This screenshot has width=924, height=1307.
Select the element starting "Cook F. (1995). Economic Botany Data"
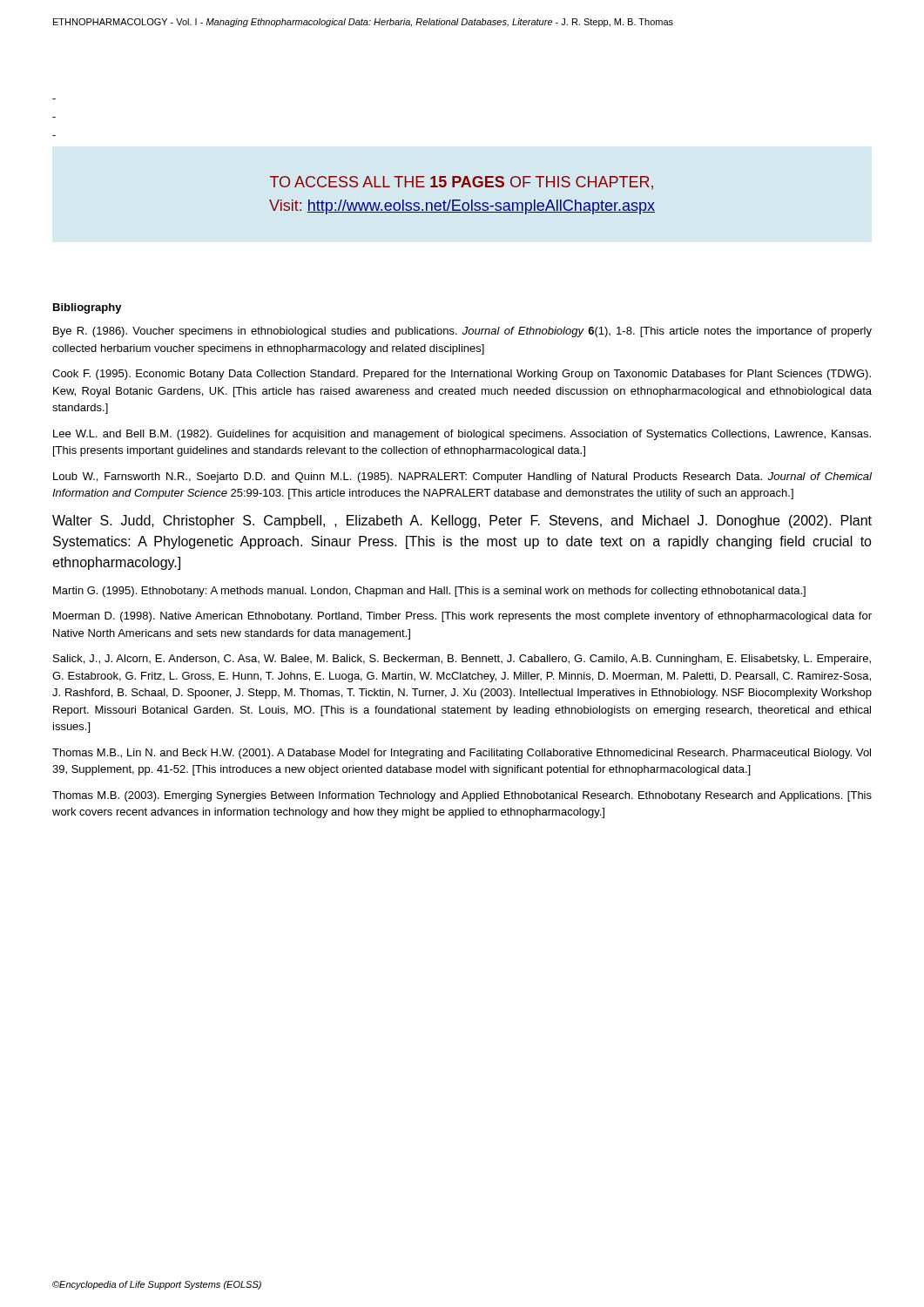[462, 390]
